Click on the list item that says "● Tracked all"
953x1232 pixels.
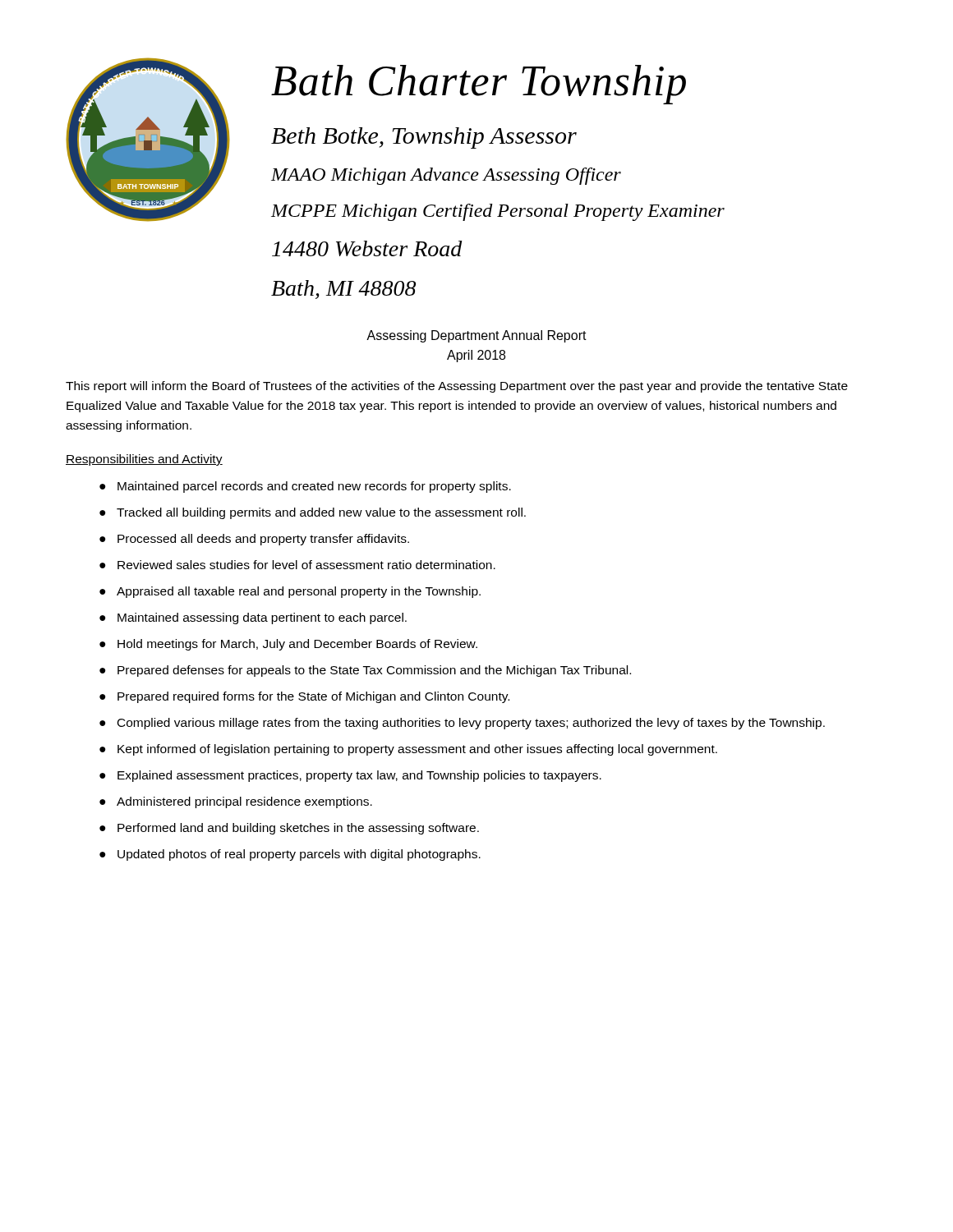pos(493,512)
